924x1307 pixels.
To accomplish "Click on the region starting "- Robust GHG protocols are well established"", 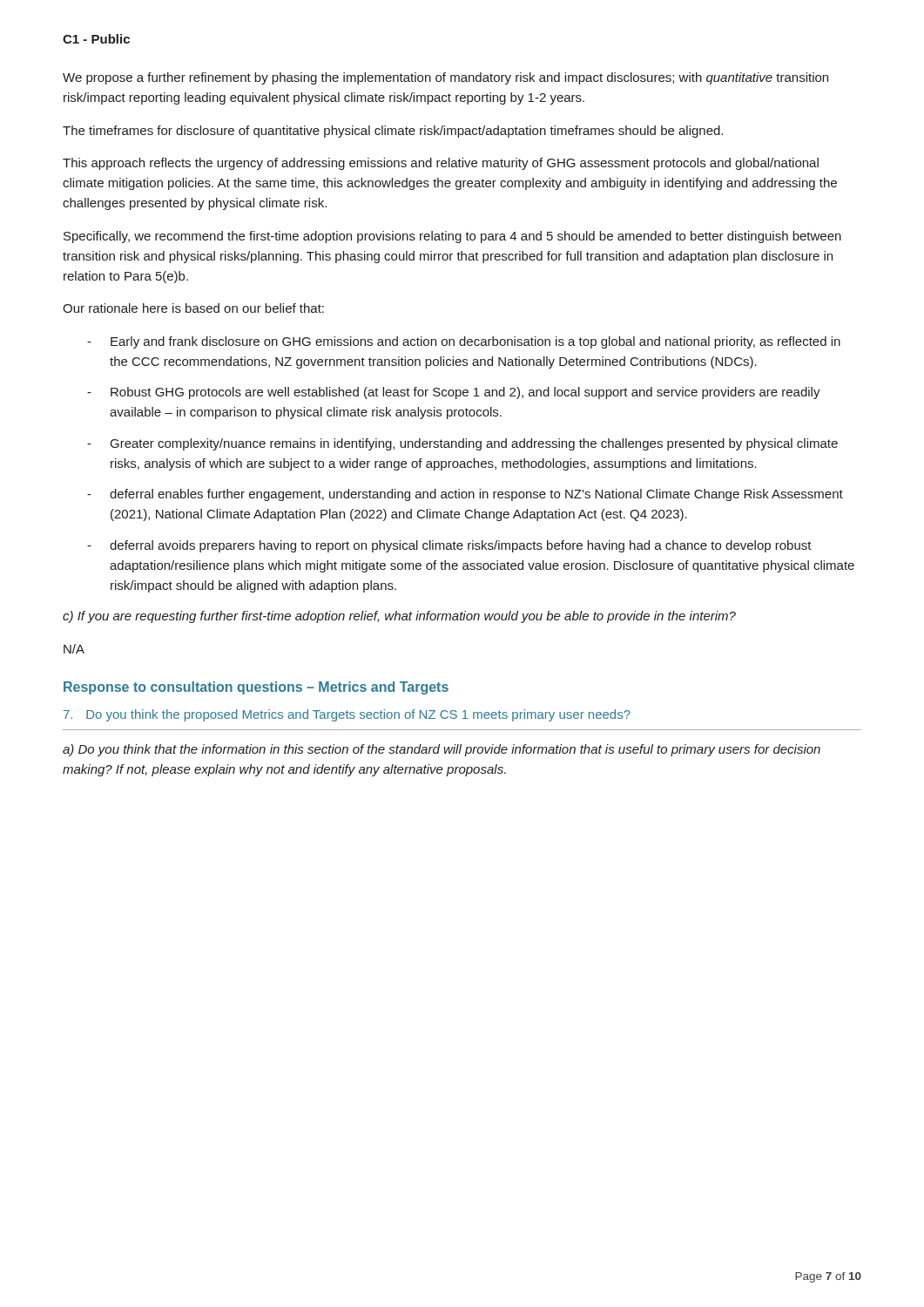I will point(474,402).
